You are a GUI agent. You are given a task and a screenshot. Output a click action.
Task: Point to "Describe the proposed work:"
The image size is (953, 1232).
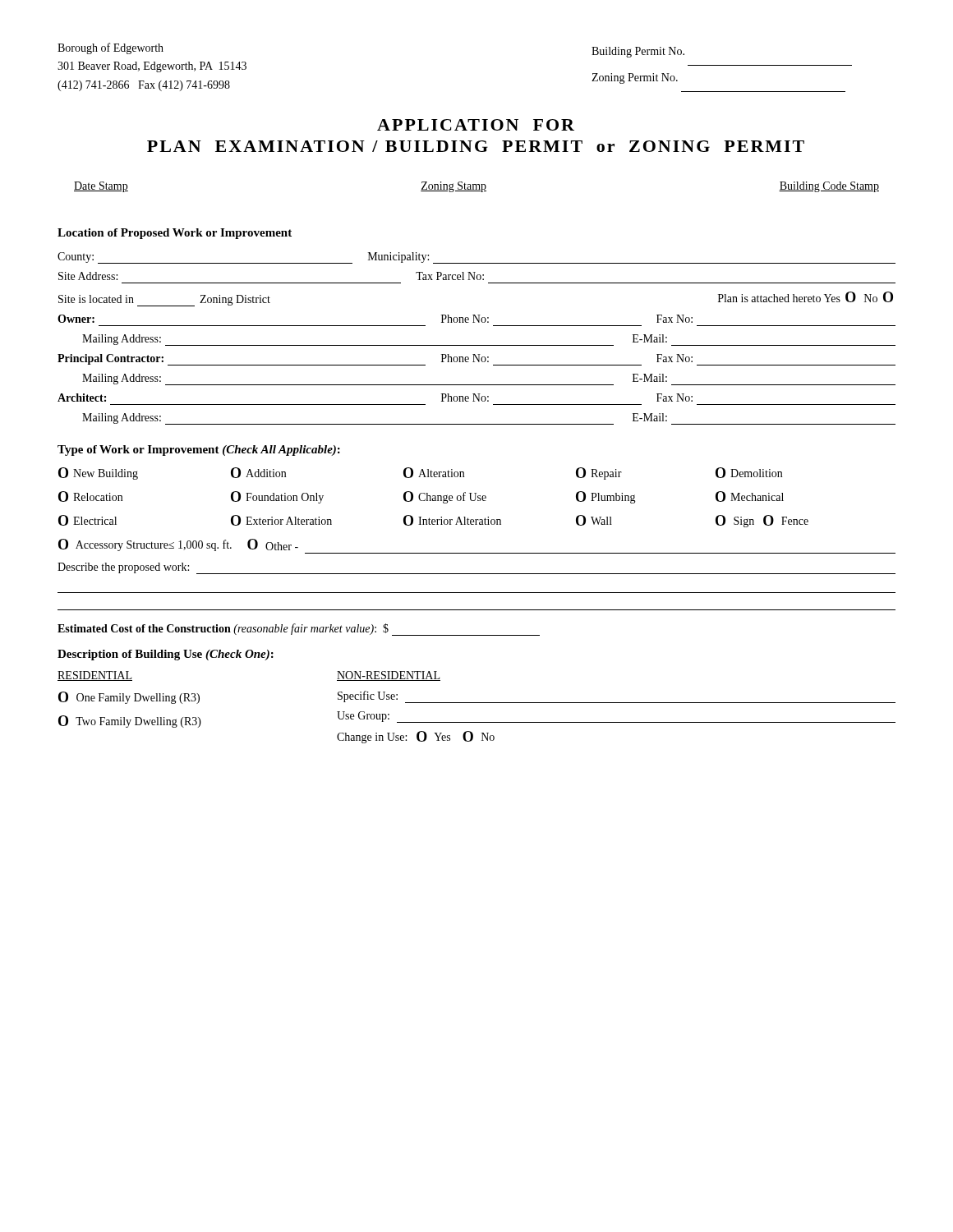476,567
